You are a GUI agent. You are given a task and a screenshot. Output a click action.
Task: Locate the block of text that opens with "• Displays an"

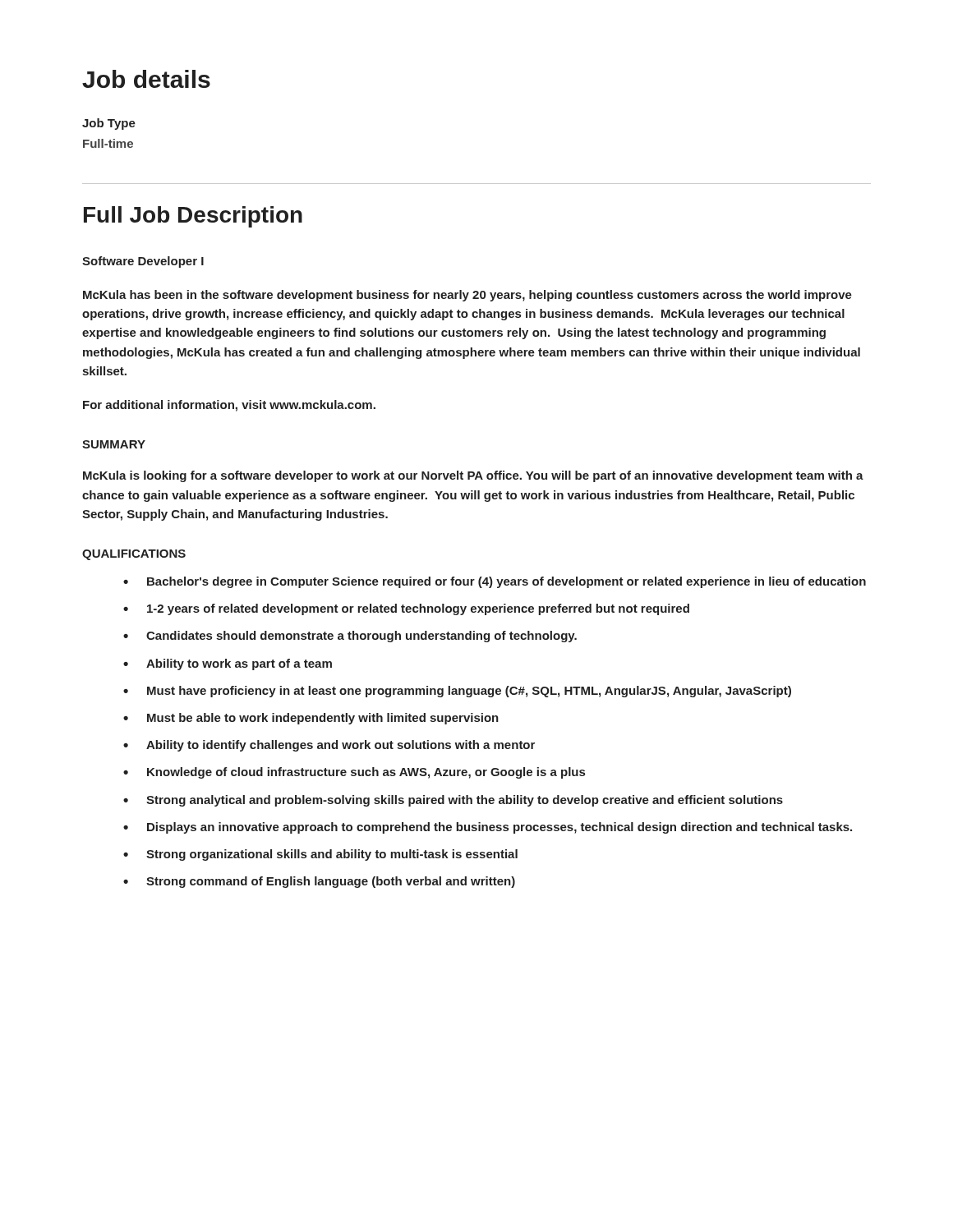(x=493, y=827)
